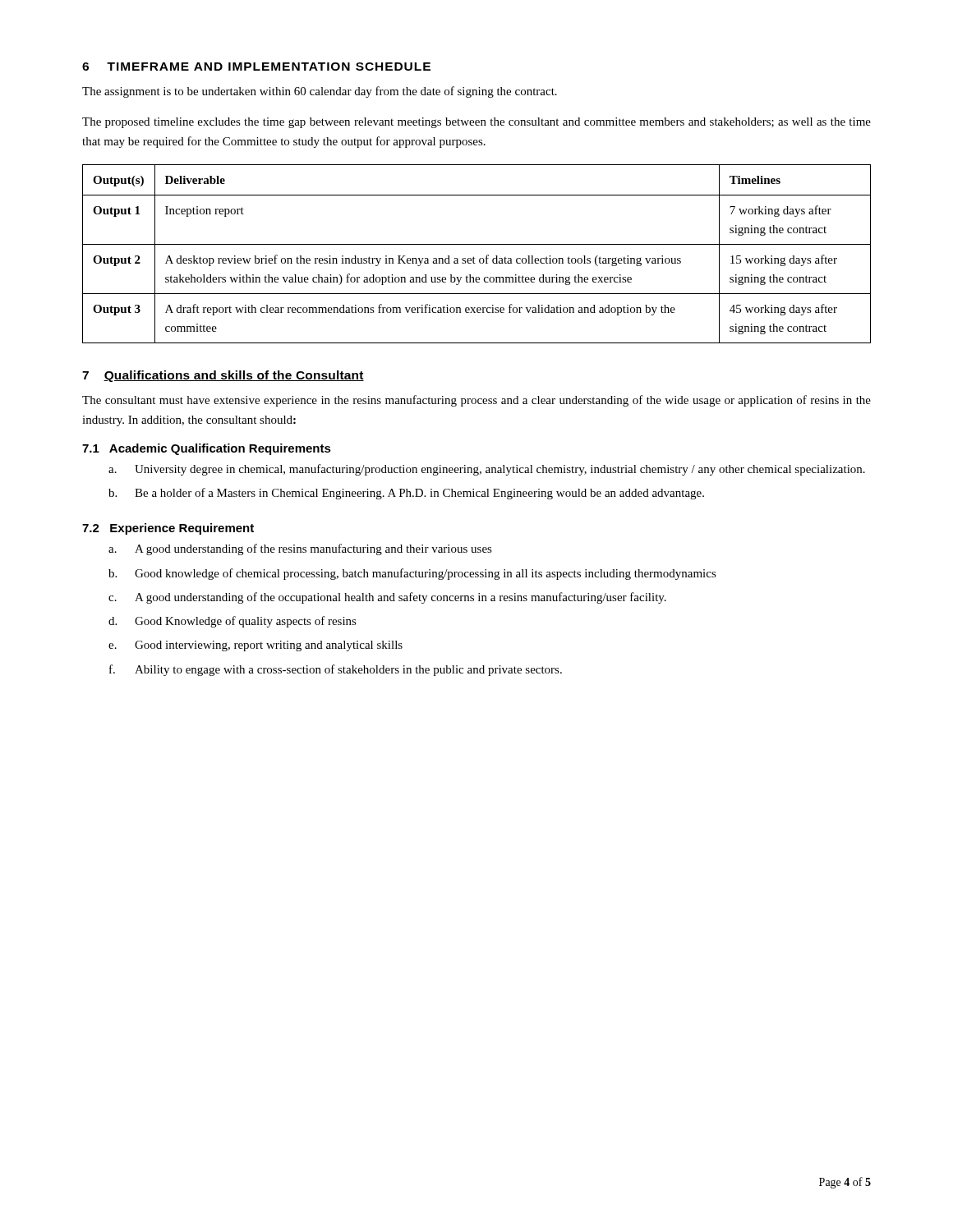Point to the block beginning "d. Good Knowledge of quality aspects"
The height and width of the screenshot is (1232, 953).
232,622
